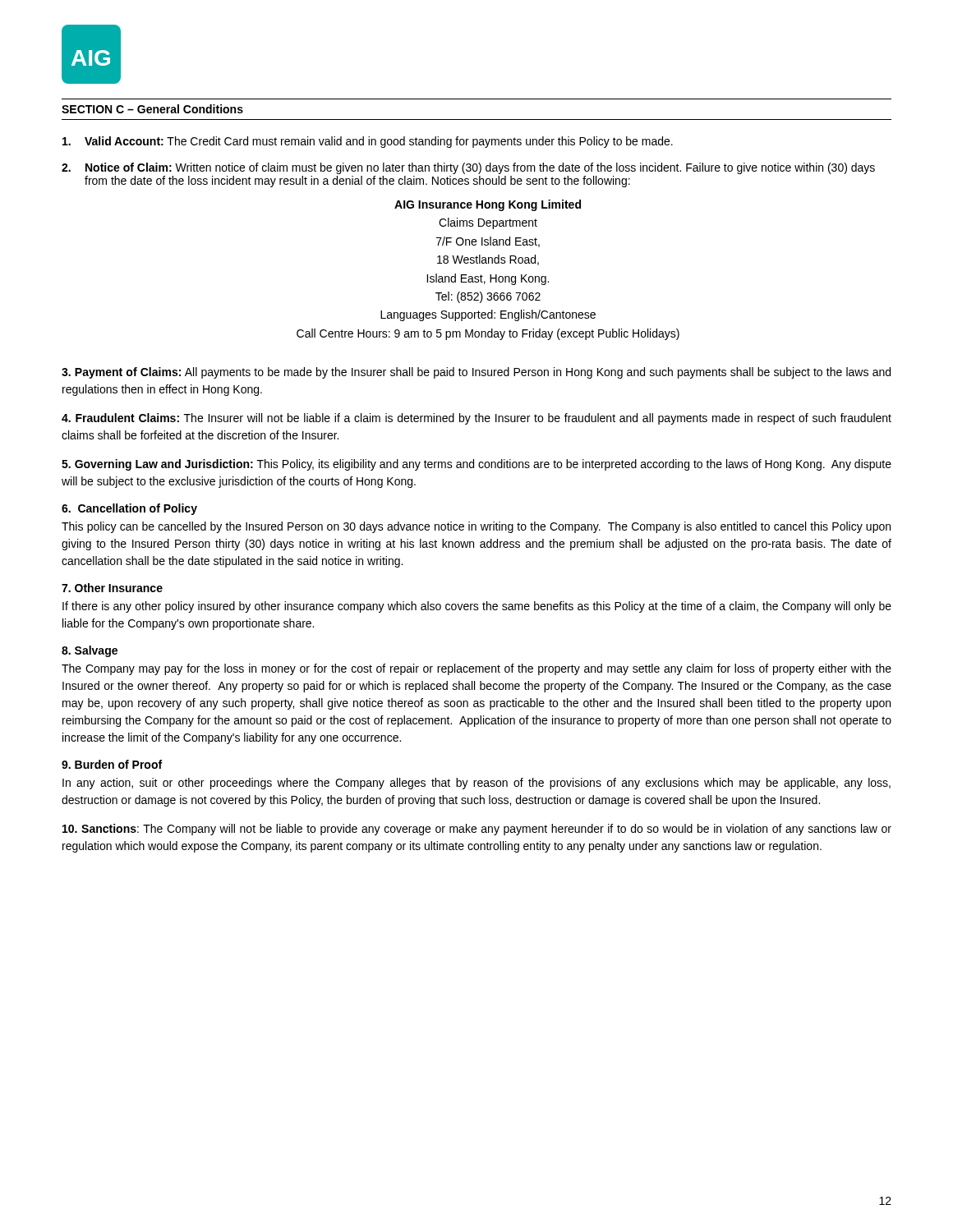The width and height of the screenshot is (953, 1232).
Task: Point to "8. Salvage"
Action: [90, 651]
